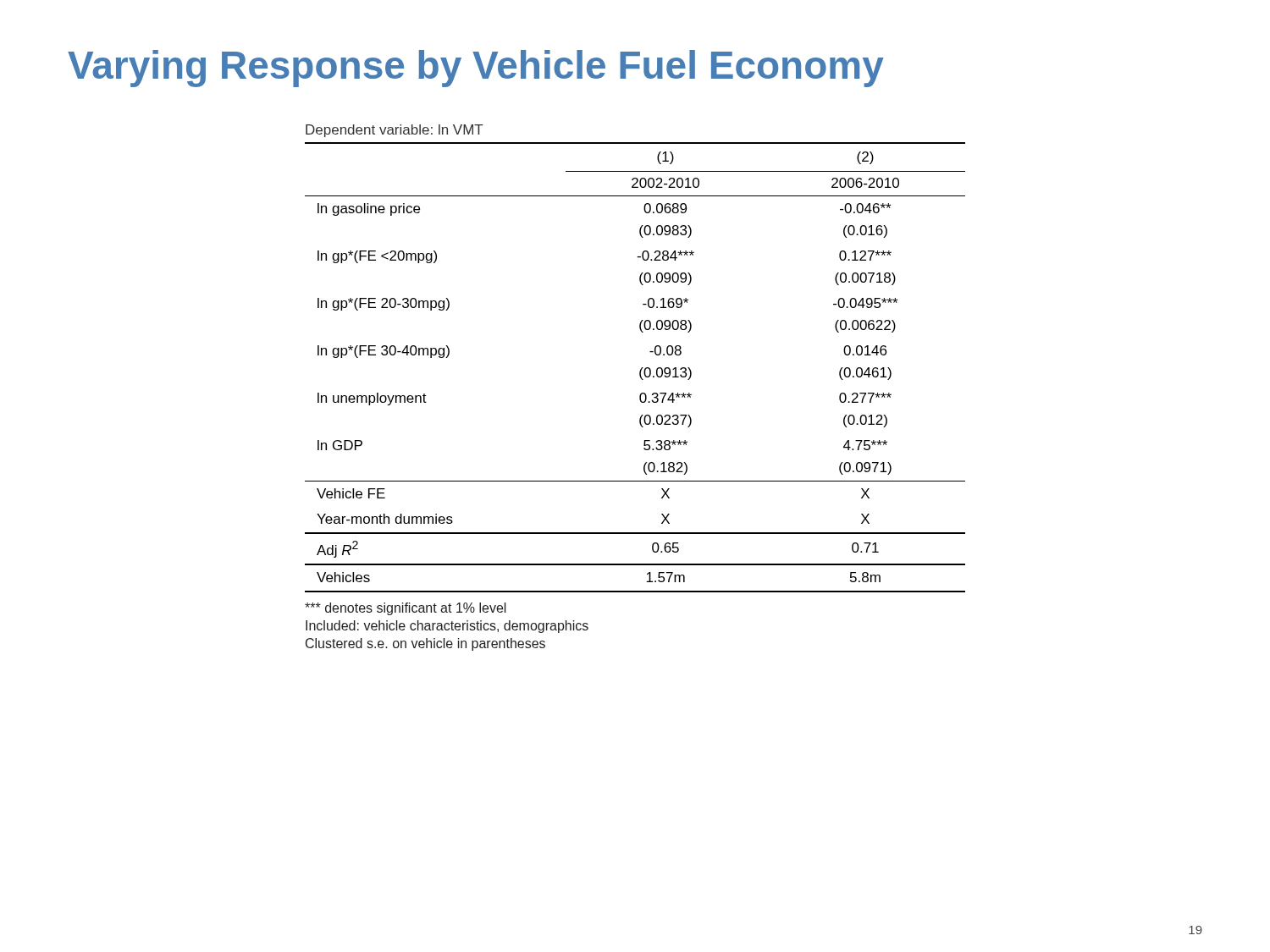This screenshot has height=952, width=1270.
Task: Select the block starting "Varying Response by Vehicle Fuel Economy"
Action: (476, 65)
